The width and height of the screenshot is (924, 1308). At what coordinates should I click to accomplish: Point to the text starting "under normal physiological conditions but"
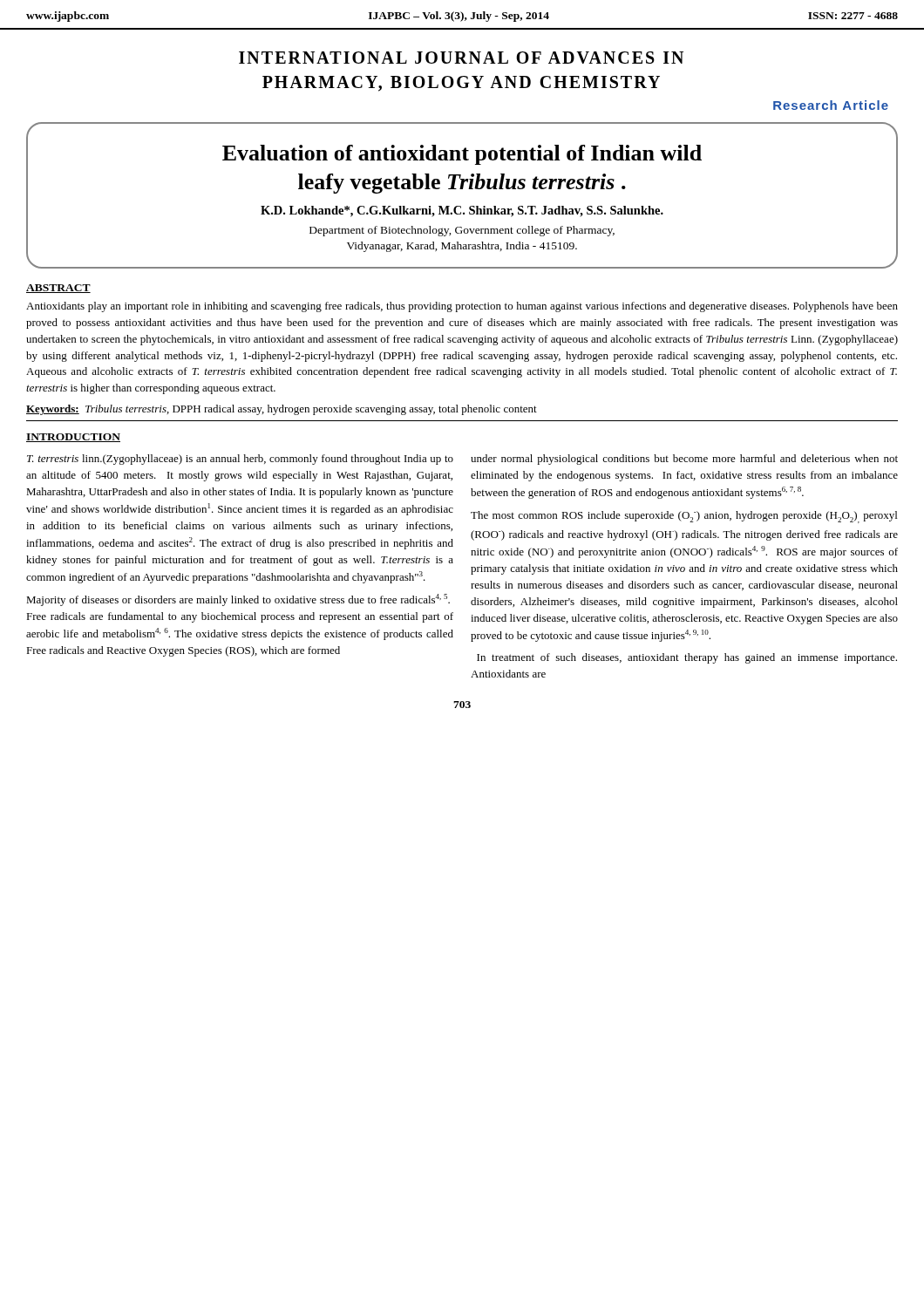[x=684, y=567]
